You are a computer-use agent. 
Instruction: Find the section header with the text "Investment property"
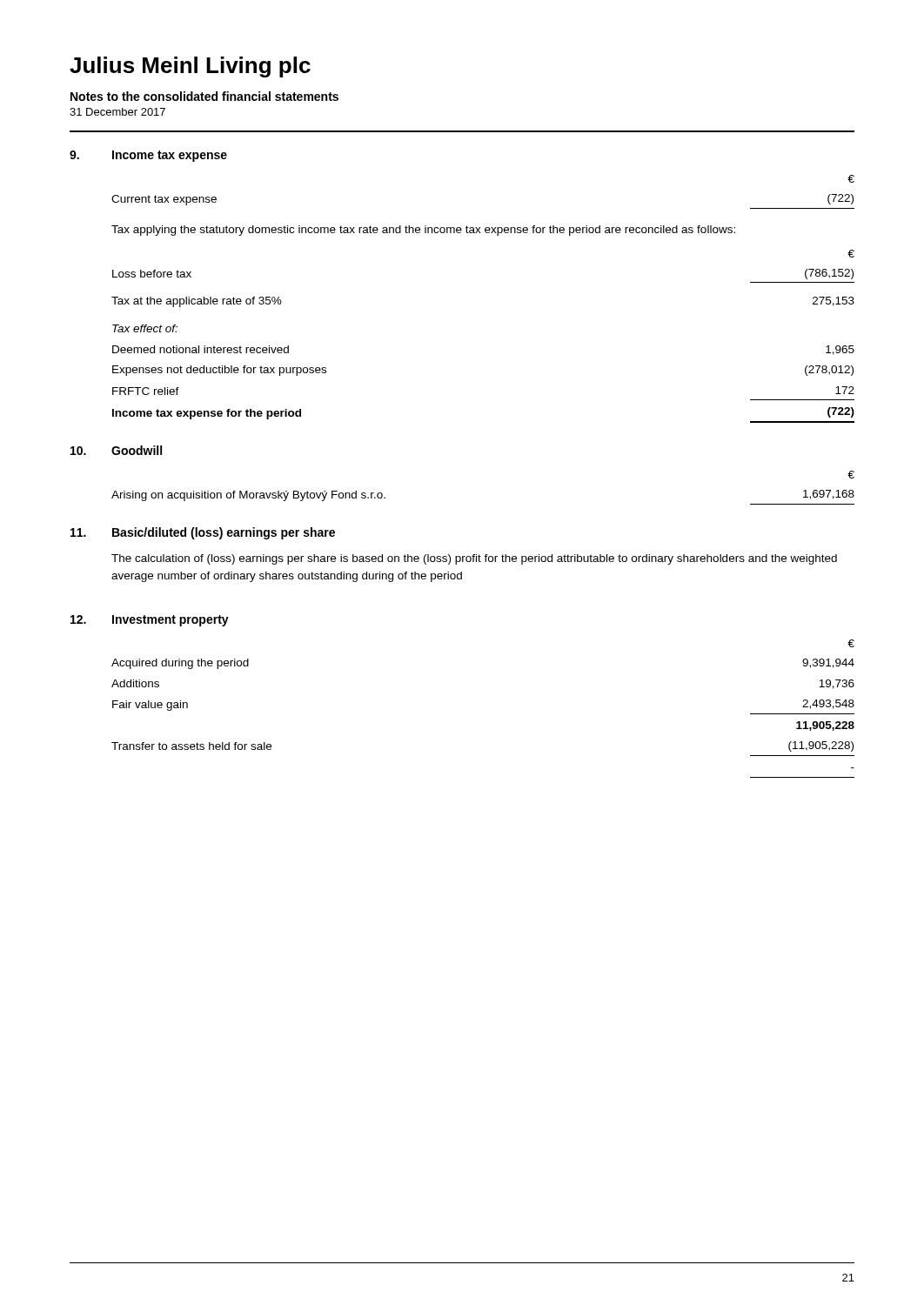coord(170,620)
